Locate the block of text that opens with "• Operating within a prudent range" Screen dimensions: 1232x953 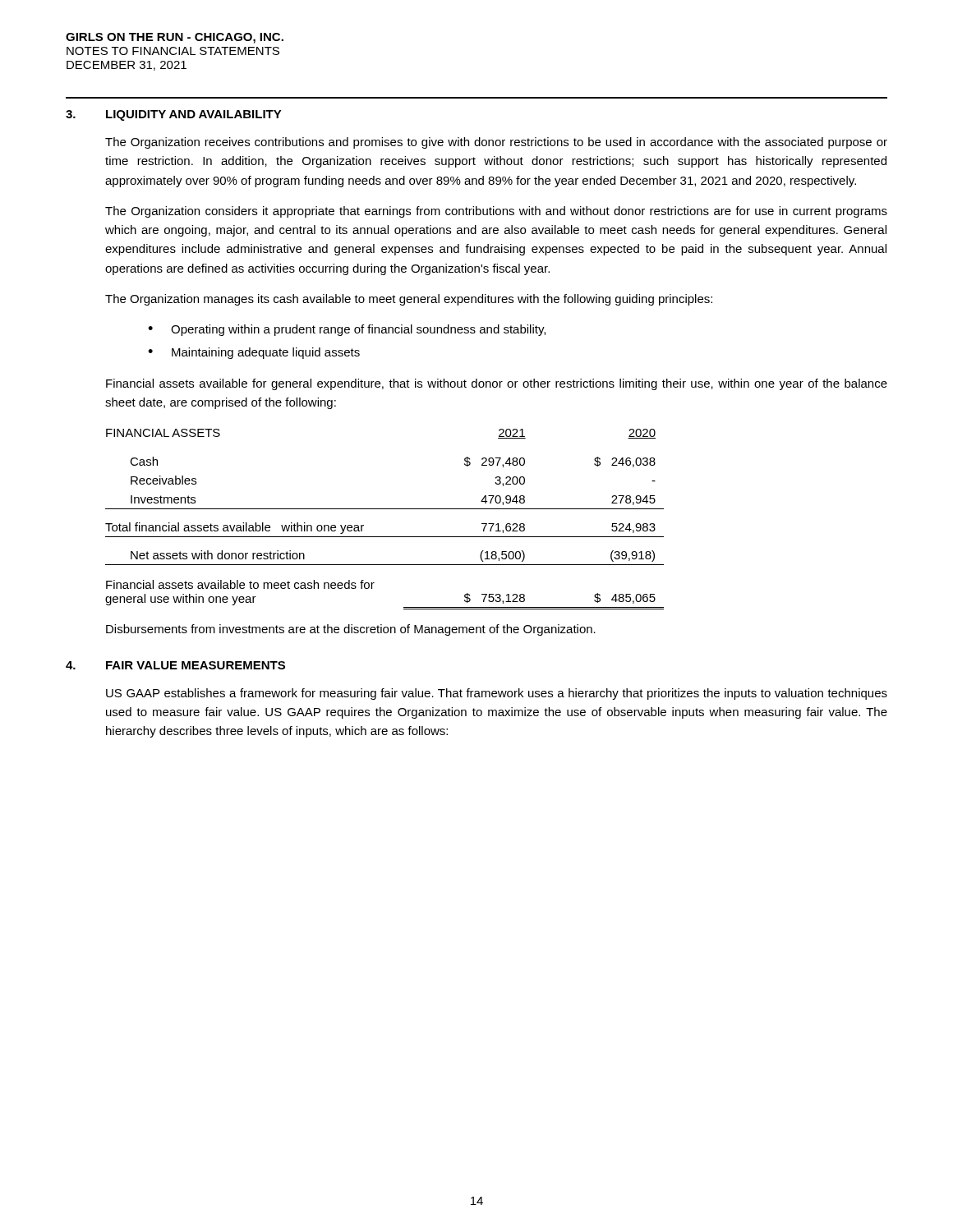pos(347,329)
